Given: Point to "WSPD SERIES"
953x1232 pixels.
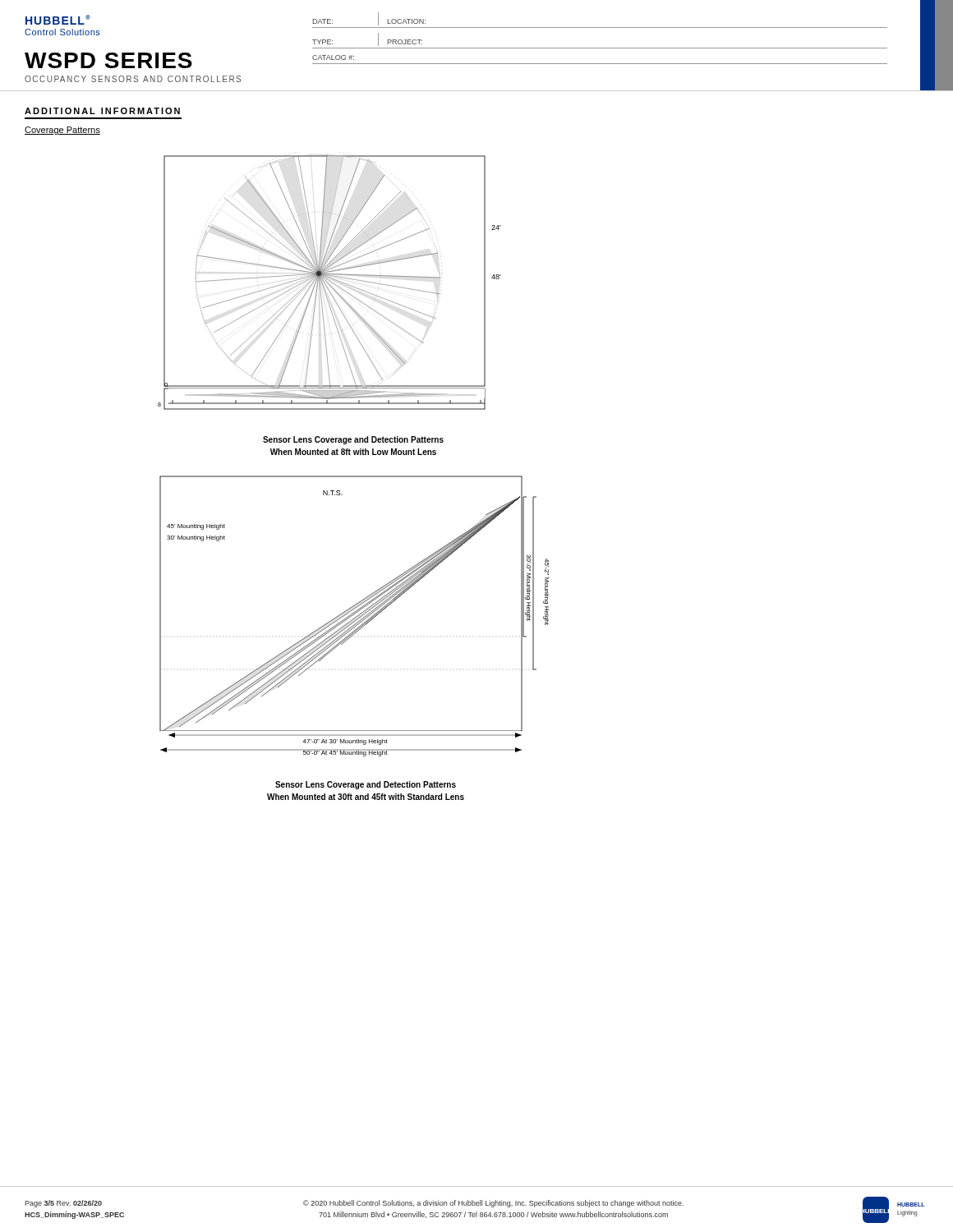Looking at the screenshot, I should click(109, 61).
